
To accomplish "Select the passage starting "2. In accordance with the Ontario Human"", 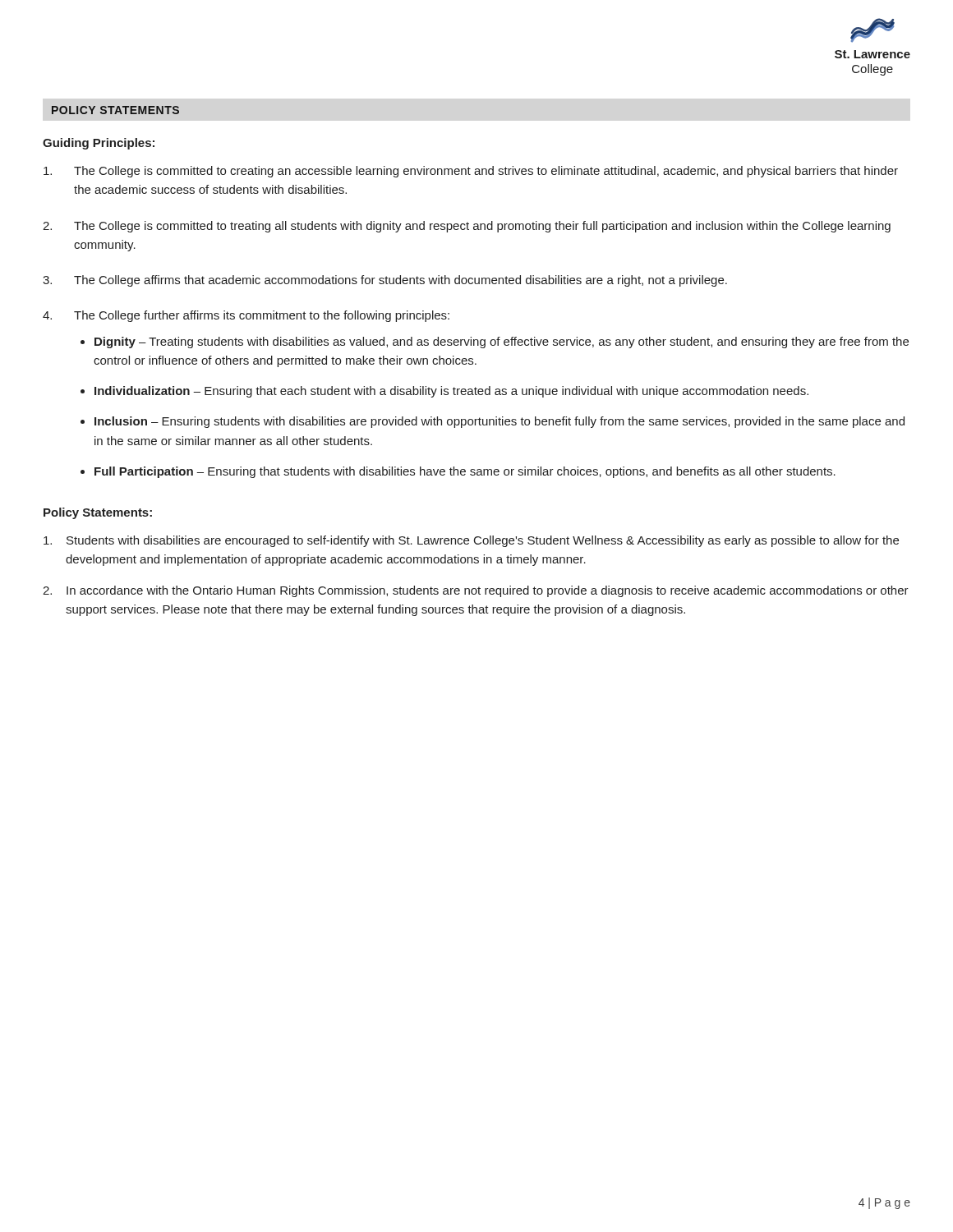I will [x=476, y=599].
